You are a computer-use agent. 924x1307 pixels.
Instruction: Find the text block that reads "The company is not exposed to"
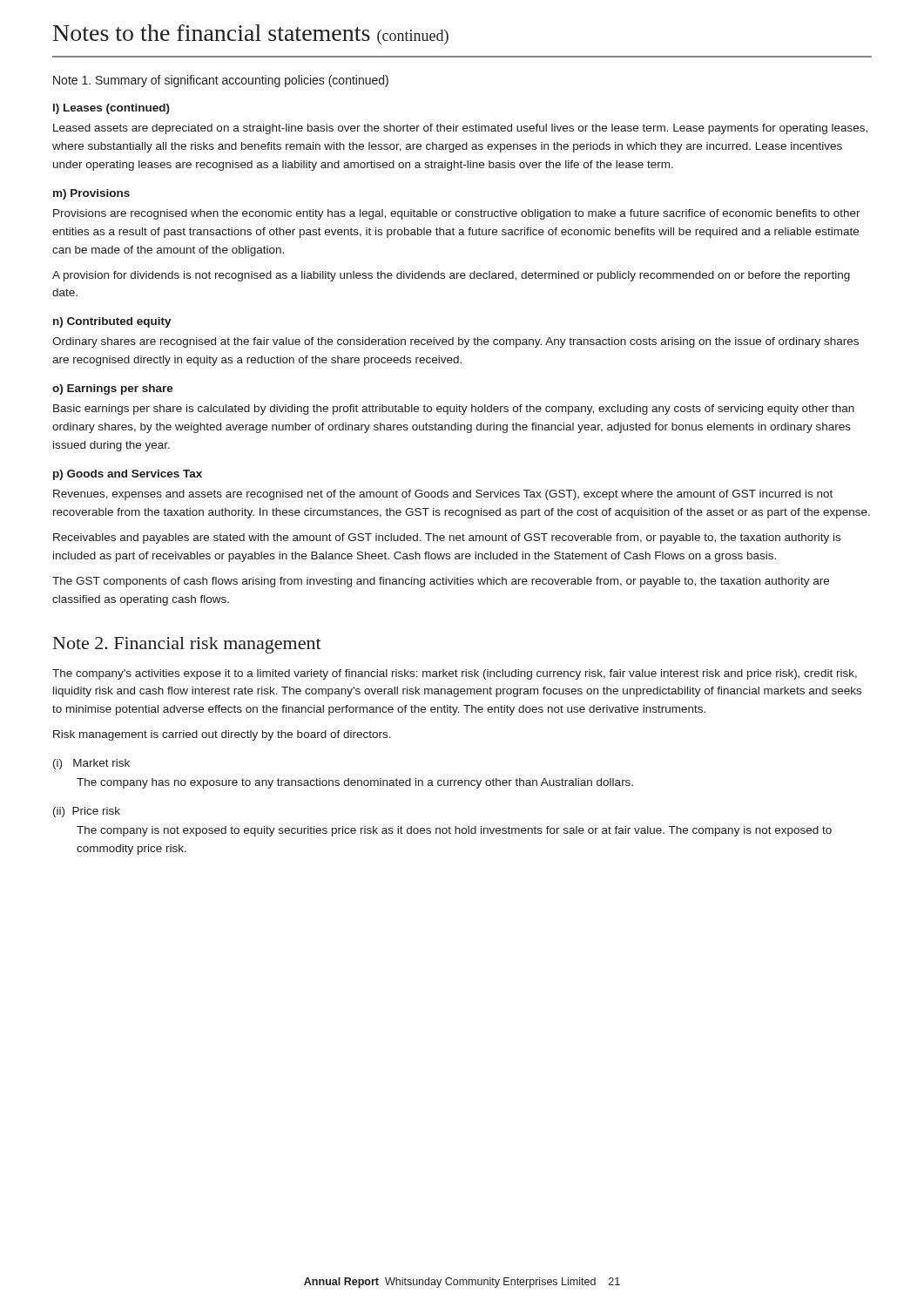pos(454,839)
